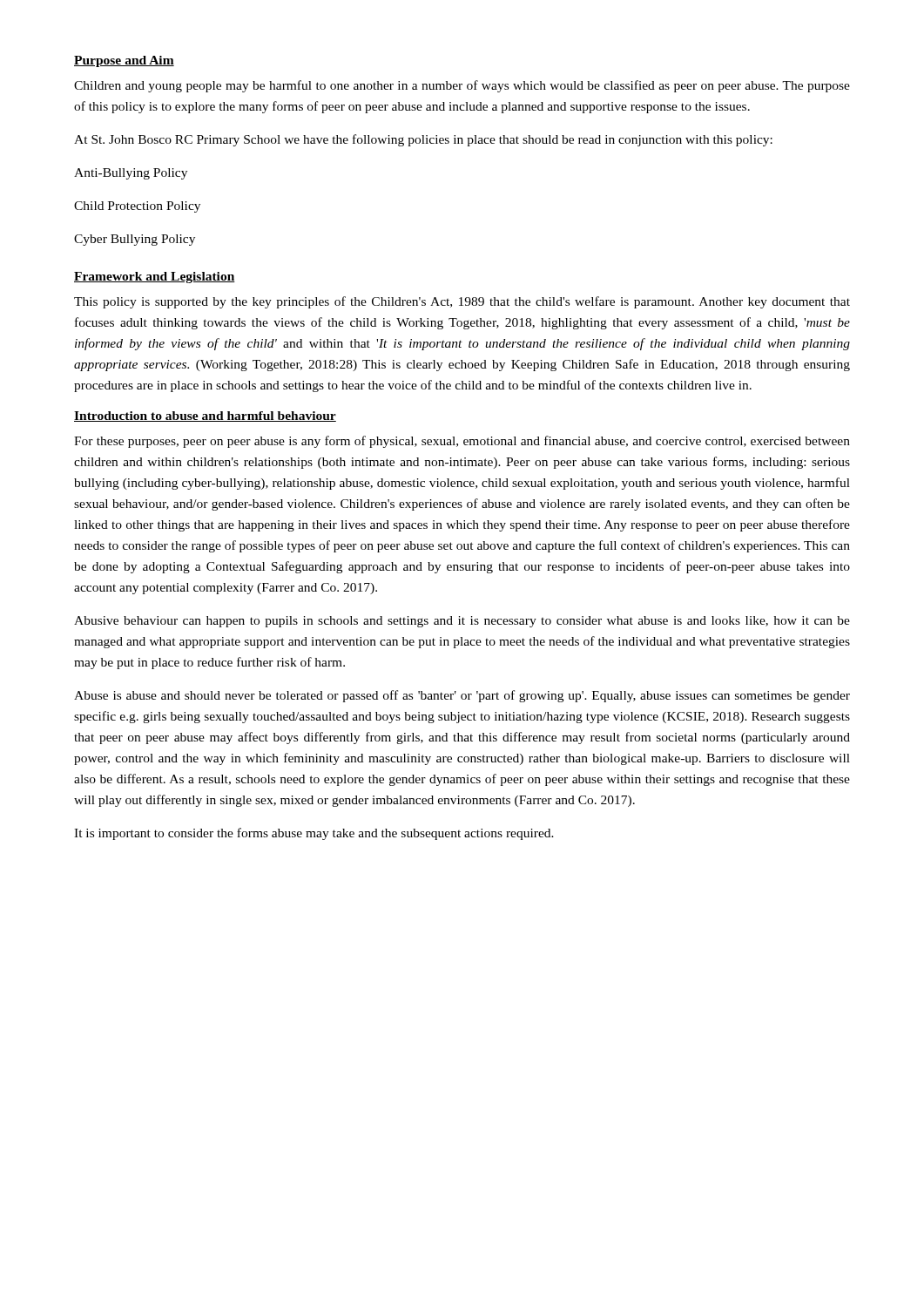
Task: Locate the section header with the text "Introduction to abuse and harmful behaviour"
Action: tap(205, 415)
